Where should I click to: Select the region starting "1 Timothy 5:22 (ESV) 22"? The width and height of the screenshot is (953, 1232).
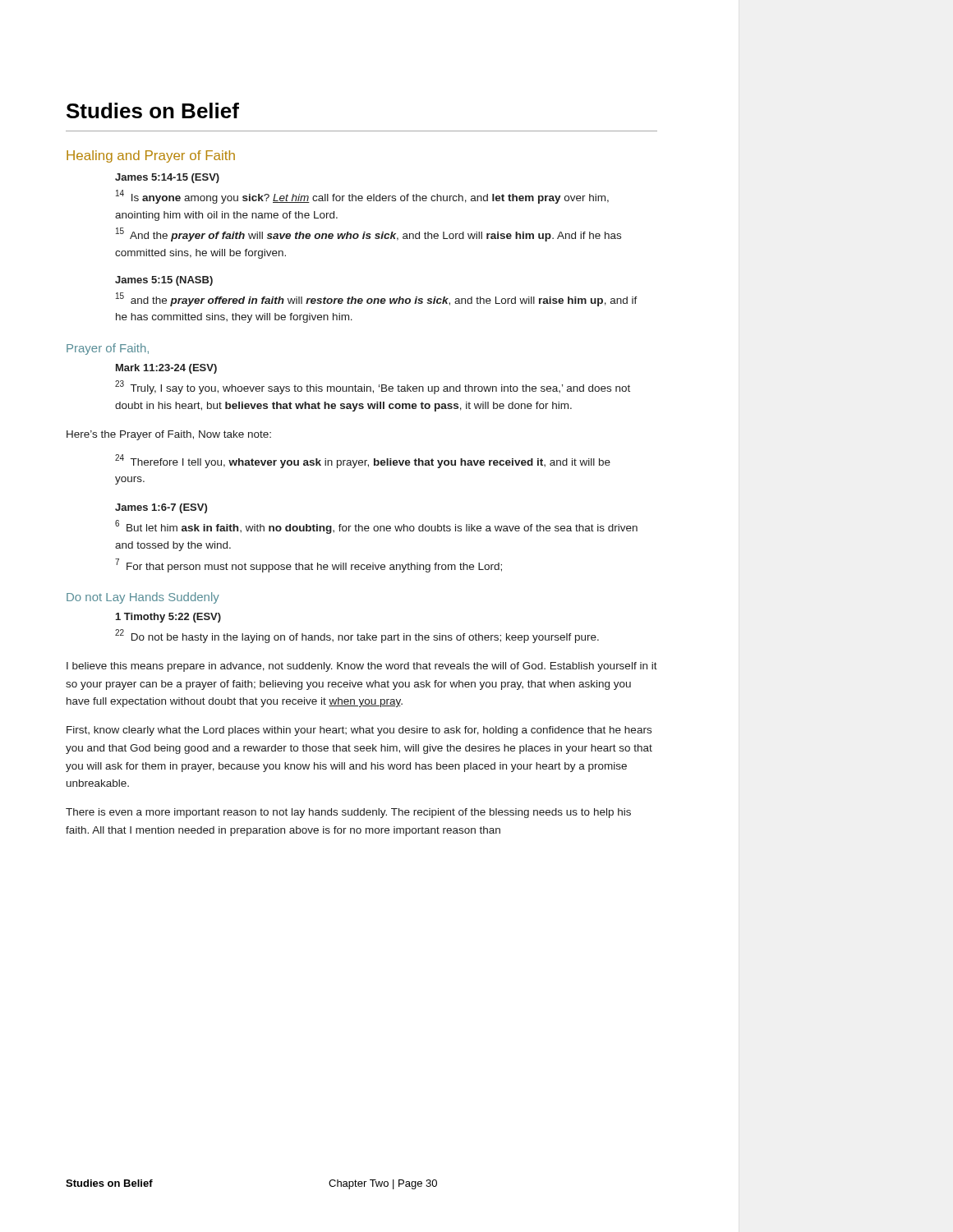378,627
